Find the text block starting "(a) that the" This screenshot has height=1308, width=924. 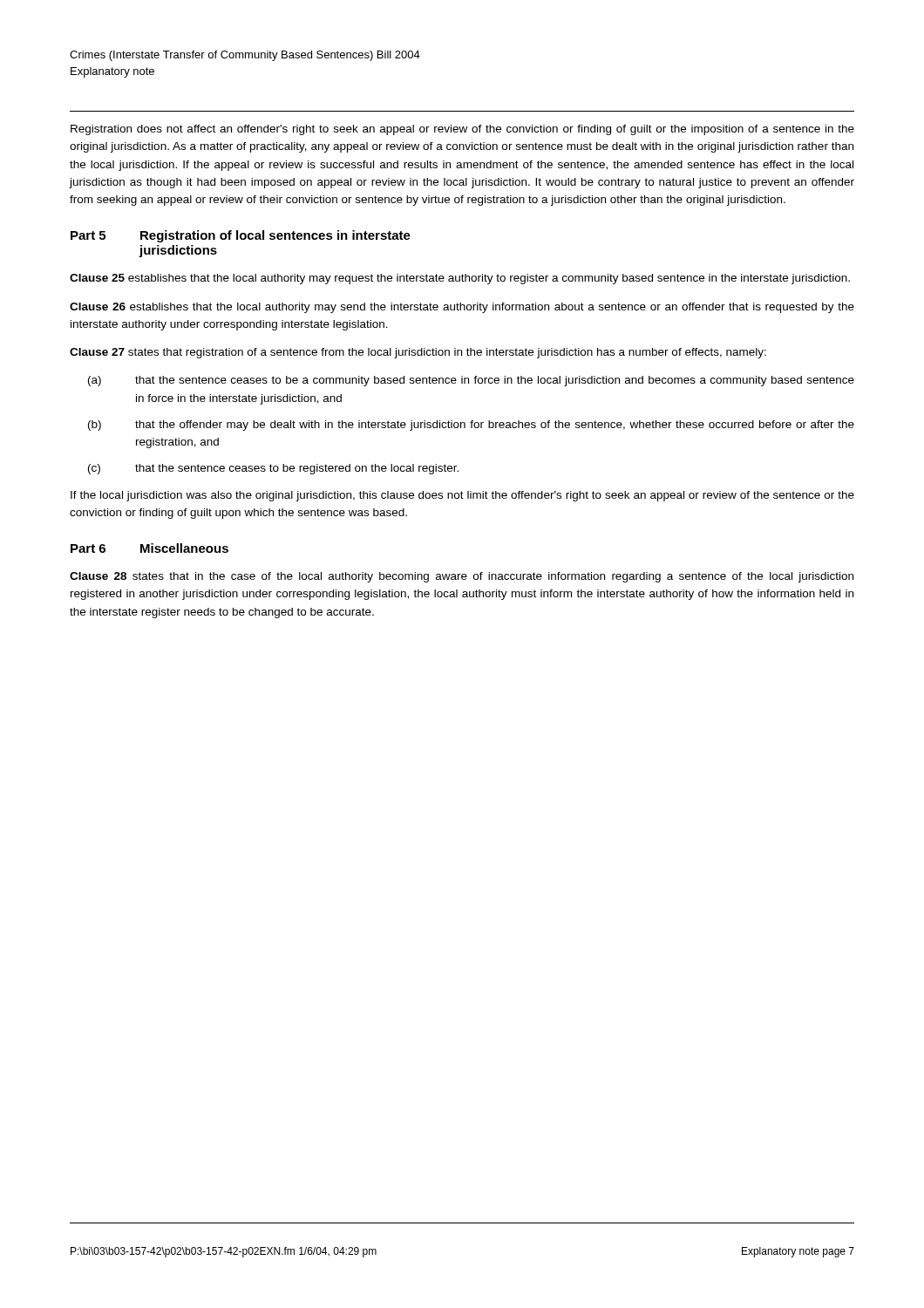pyautogui.click(x=462, y=389)
